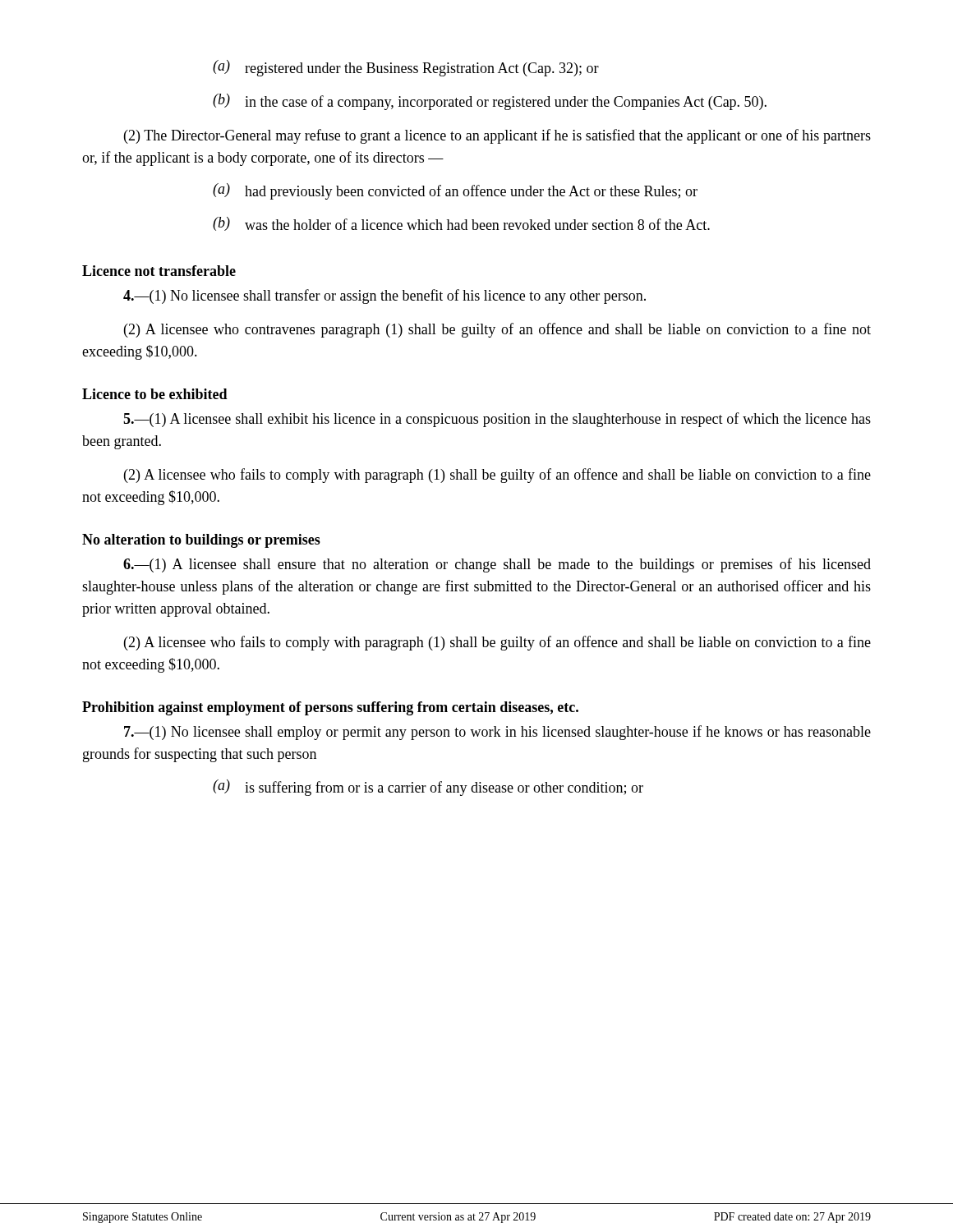Where does it say "Licence to be exhibited"?
This screenshot has height=1232, width=953.
(x=155, y=394)
